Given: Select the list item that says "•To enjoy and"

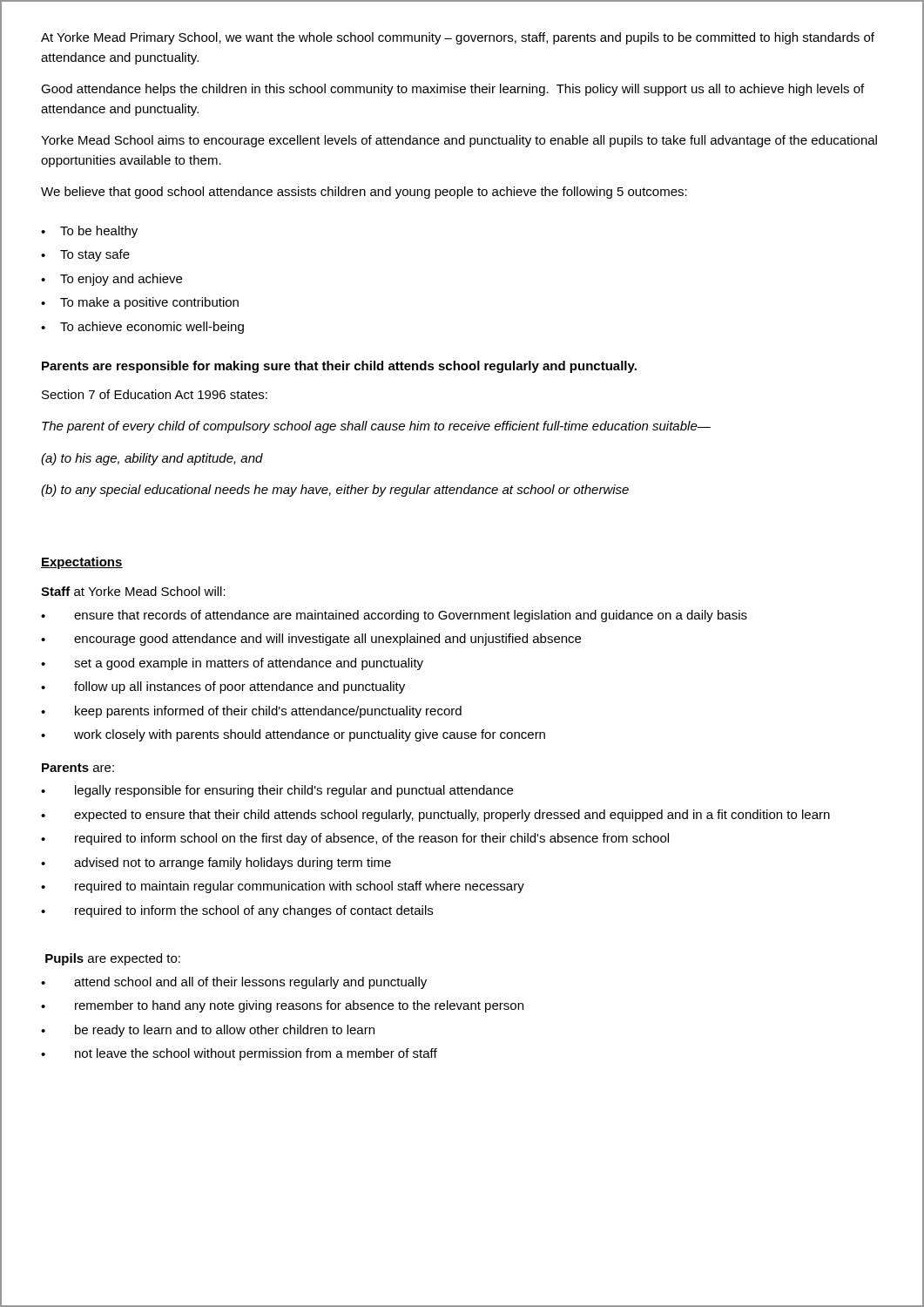Looking at the screenshot, I should click(112, 279).
